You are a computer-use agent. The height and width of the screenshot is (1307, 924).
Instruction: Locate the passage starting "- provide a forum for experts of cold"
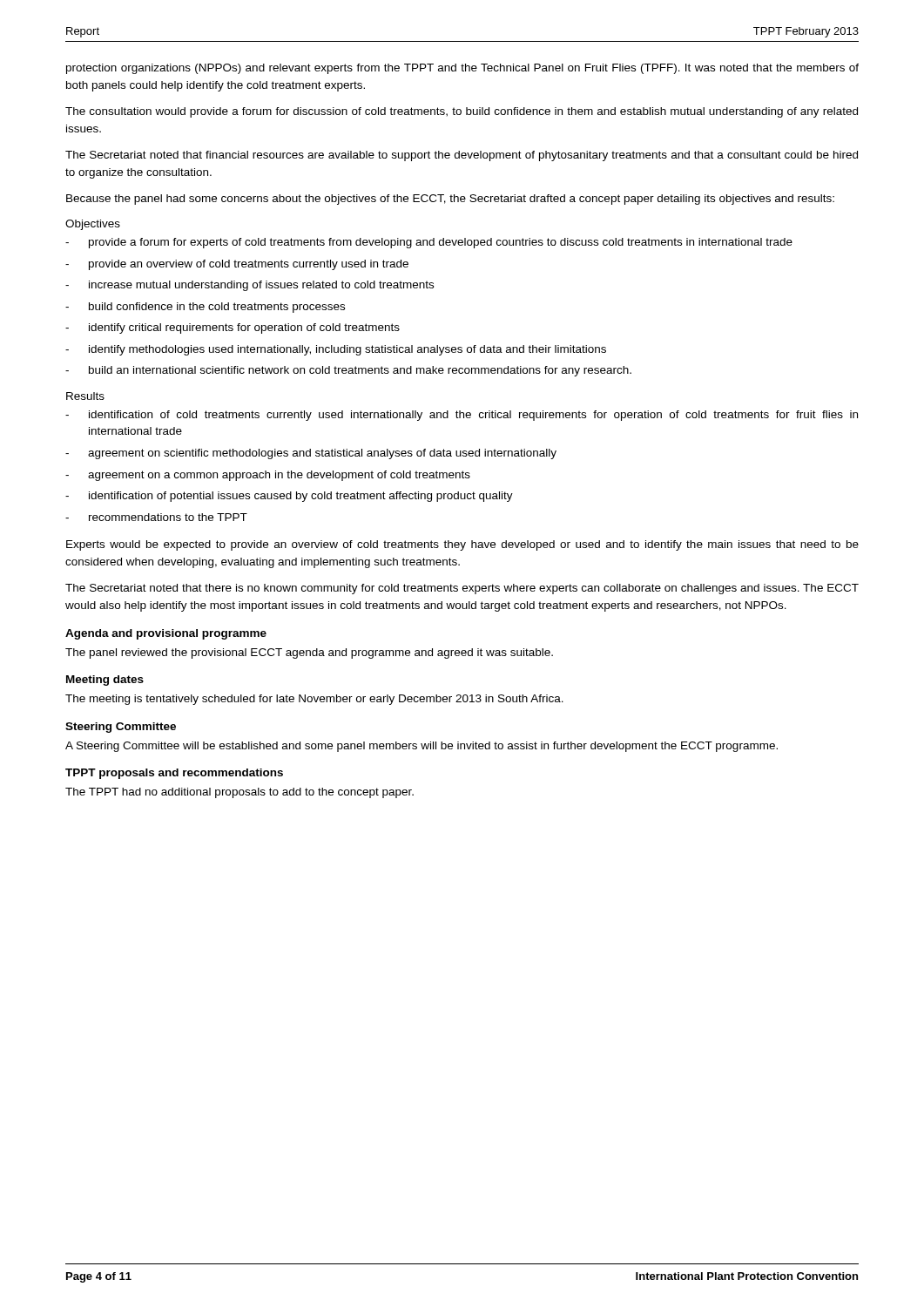click(x=462, y=242)
